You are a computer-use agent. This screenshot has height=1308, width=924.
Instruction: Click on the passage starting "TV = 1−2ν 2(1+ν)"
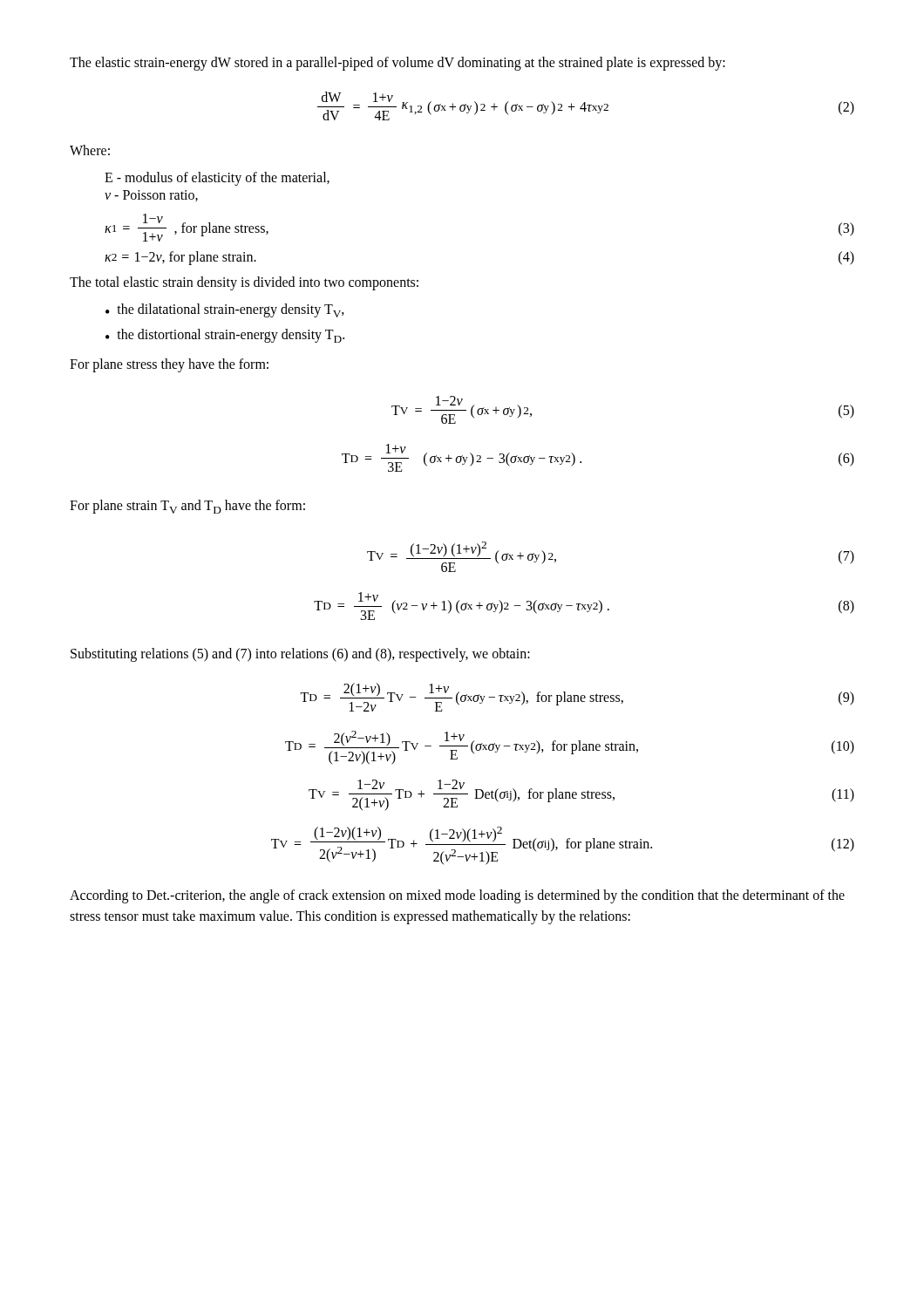462,794
